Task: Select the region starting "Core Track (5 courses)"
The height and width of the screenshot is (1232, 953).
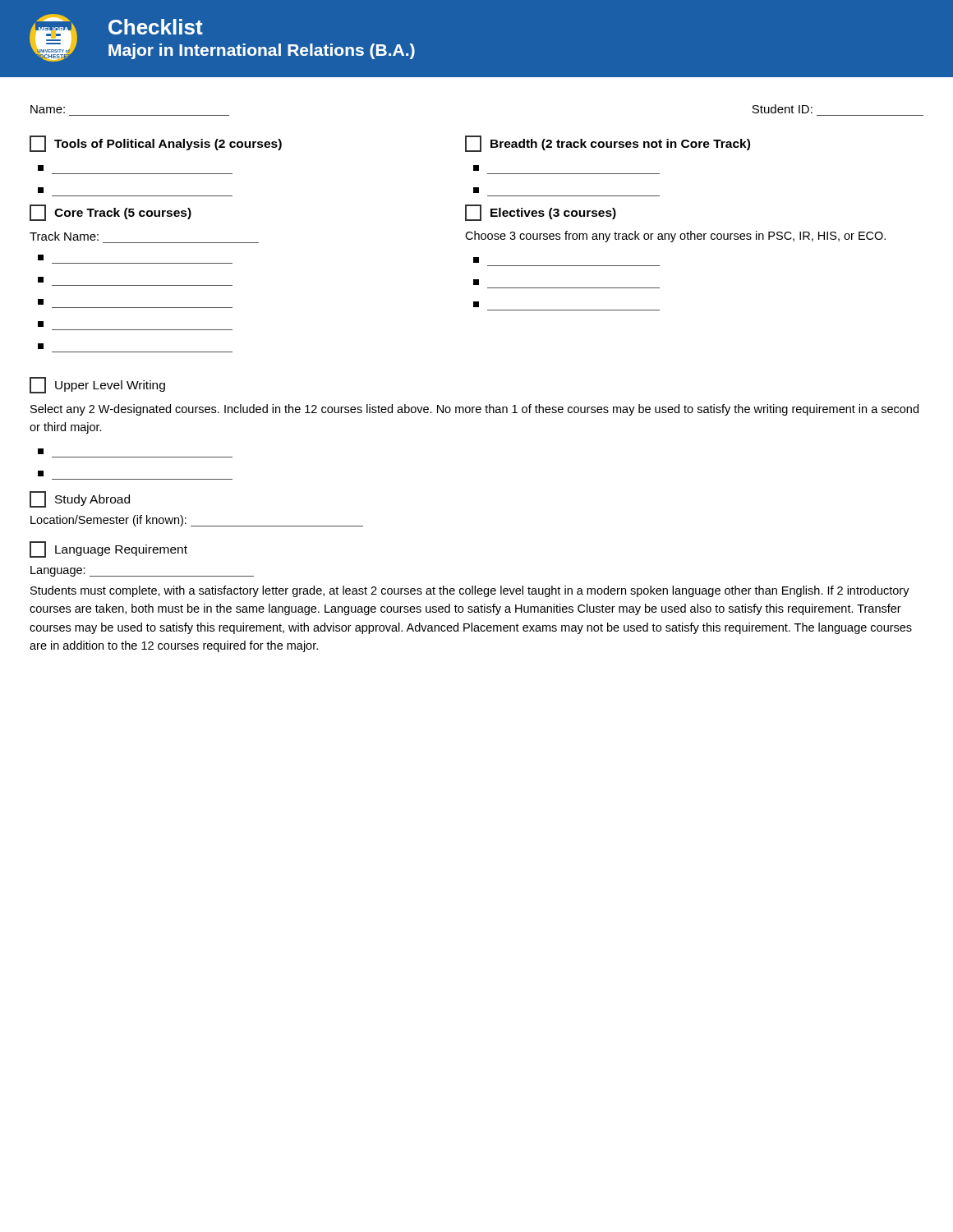Action: point(111,213)
